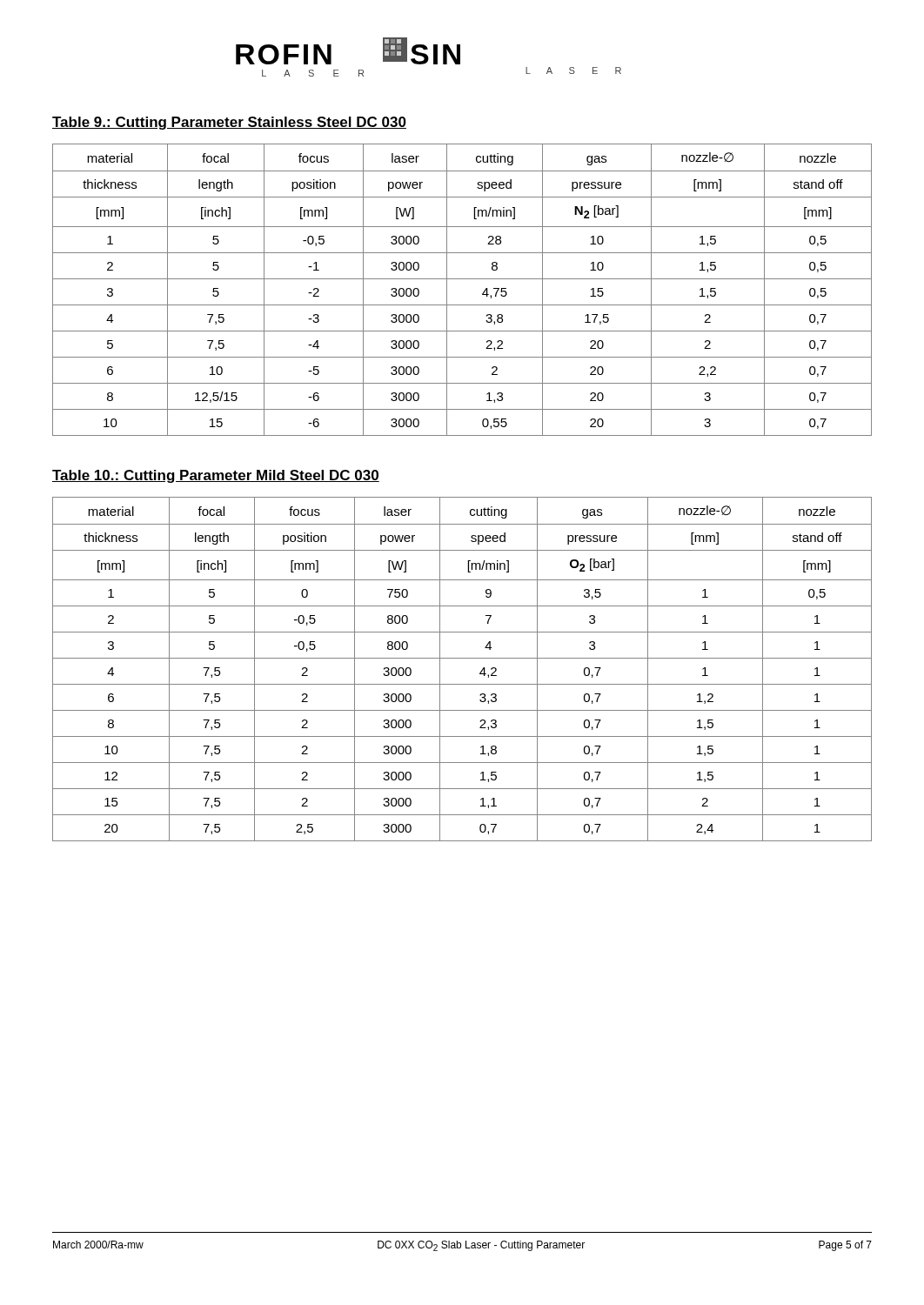Find the text starting "Table 9.: Cutting Parameter"
The width and height of the screenshot is (924, 1305).
[229, 122]
